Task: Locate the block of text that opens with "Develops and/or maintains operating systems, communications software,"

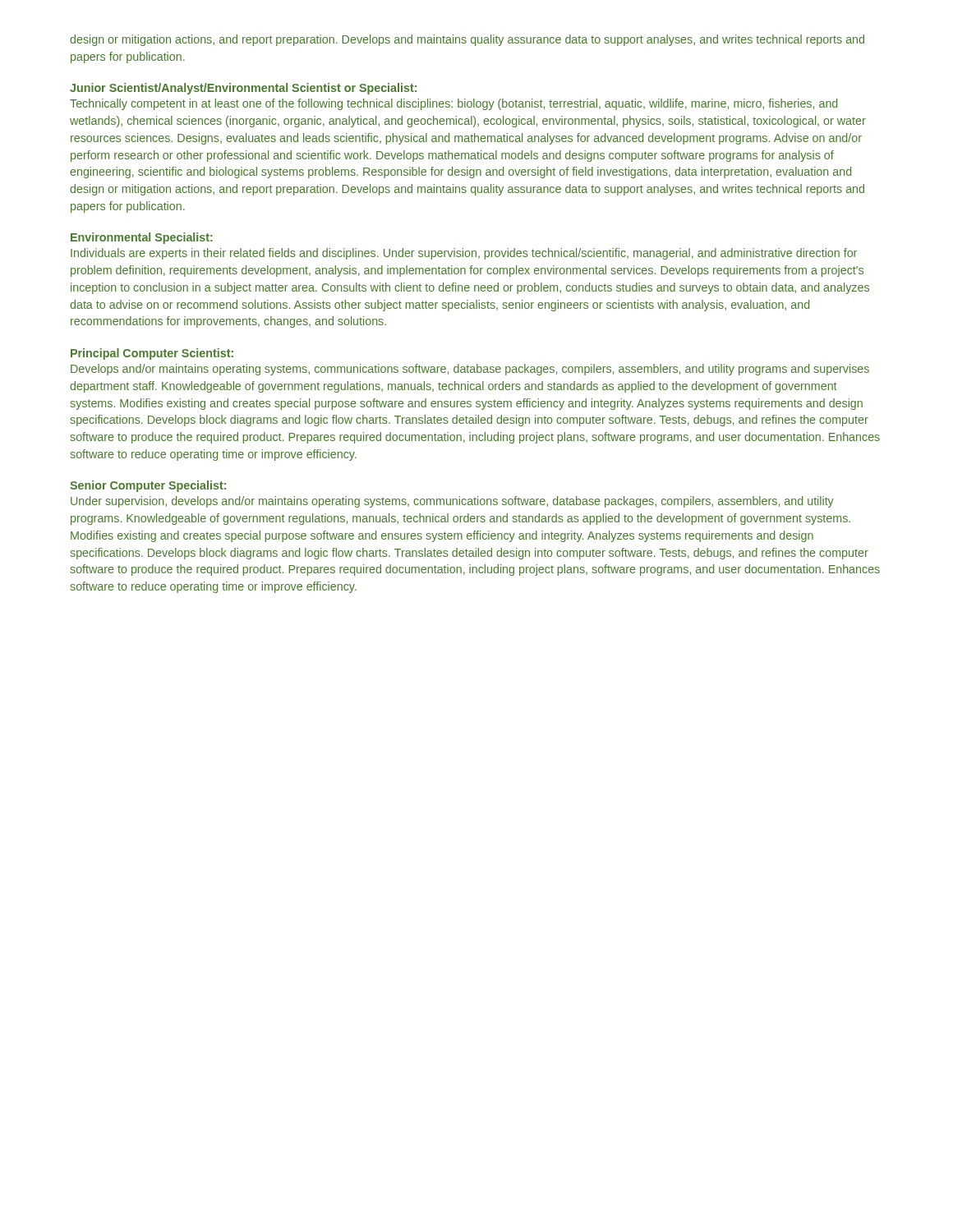Action: point(475,411)
